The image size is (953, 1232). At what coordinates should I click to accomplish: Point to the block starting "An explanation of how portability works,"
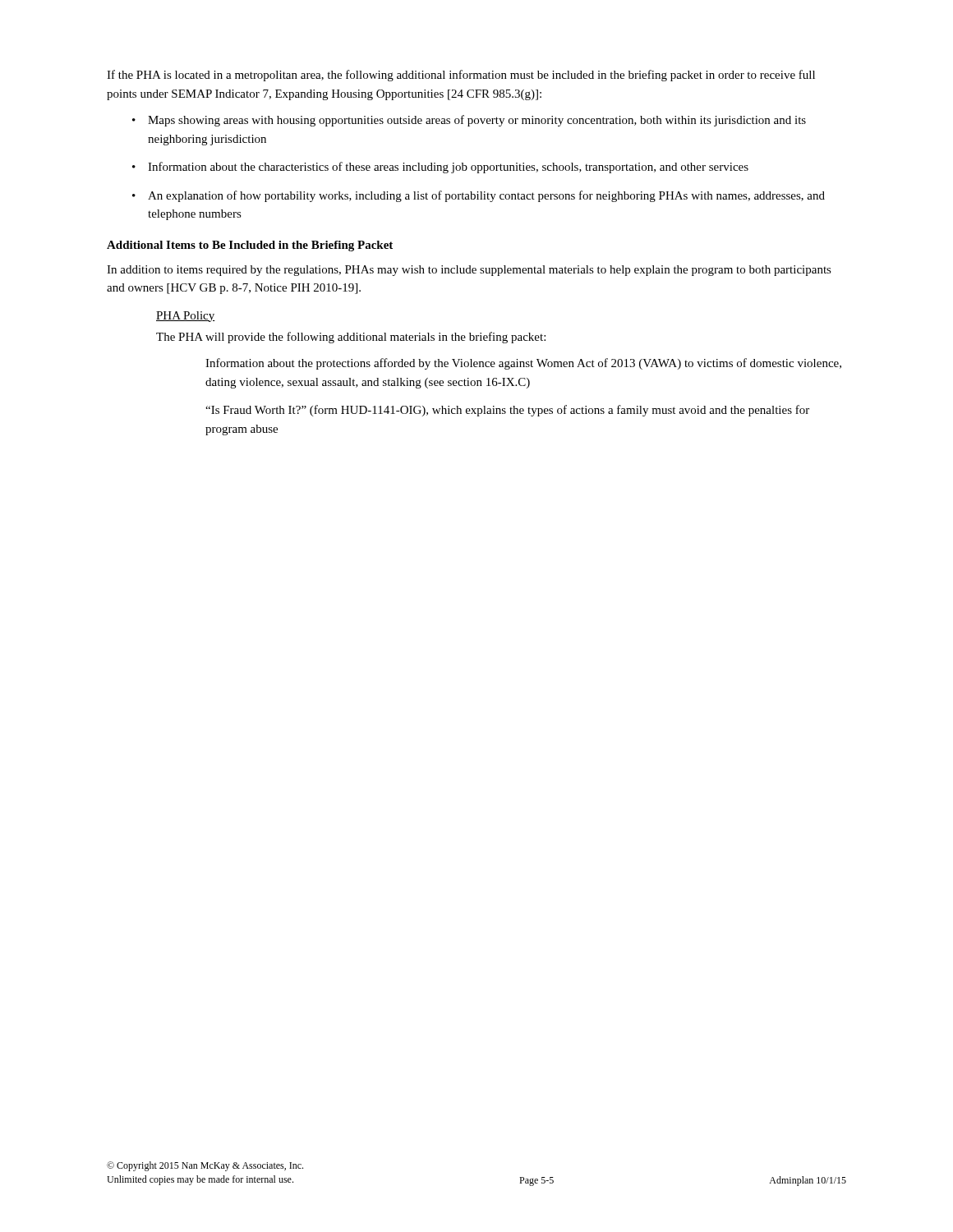point(486,204)
